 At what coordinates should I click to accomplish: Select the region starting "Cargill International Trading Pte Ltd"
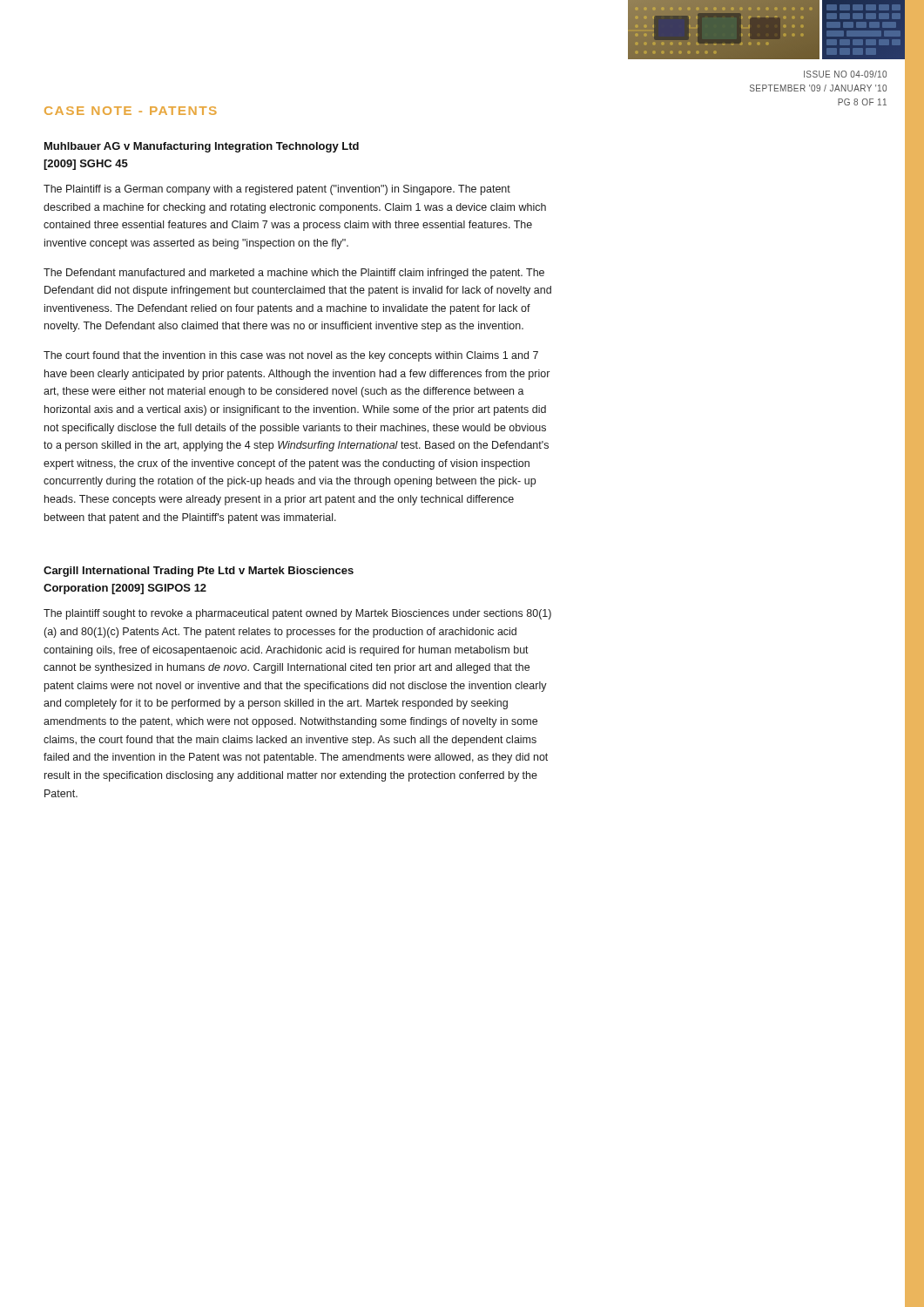point(199,579)
